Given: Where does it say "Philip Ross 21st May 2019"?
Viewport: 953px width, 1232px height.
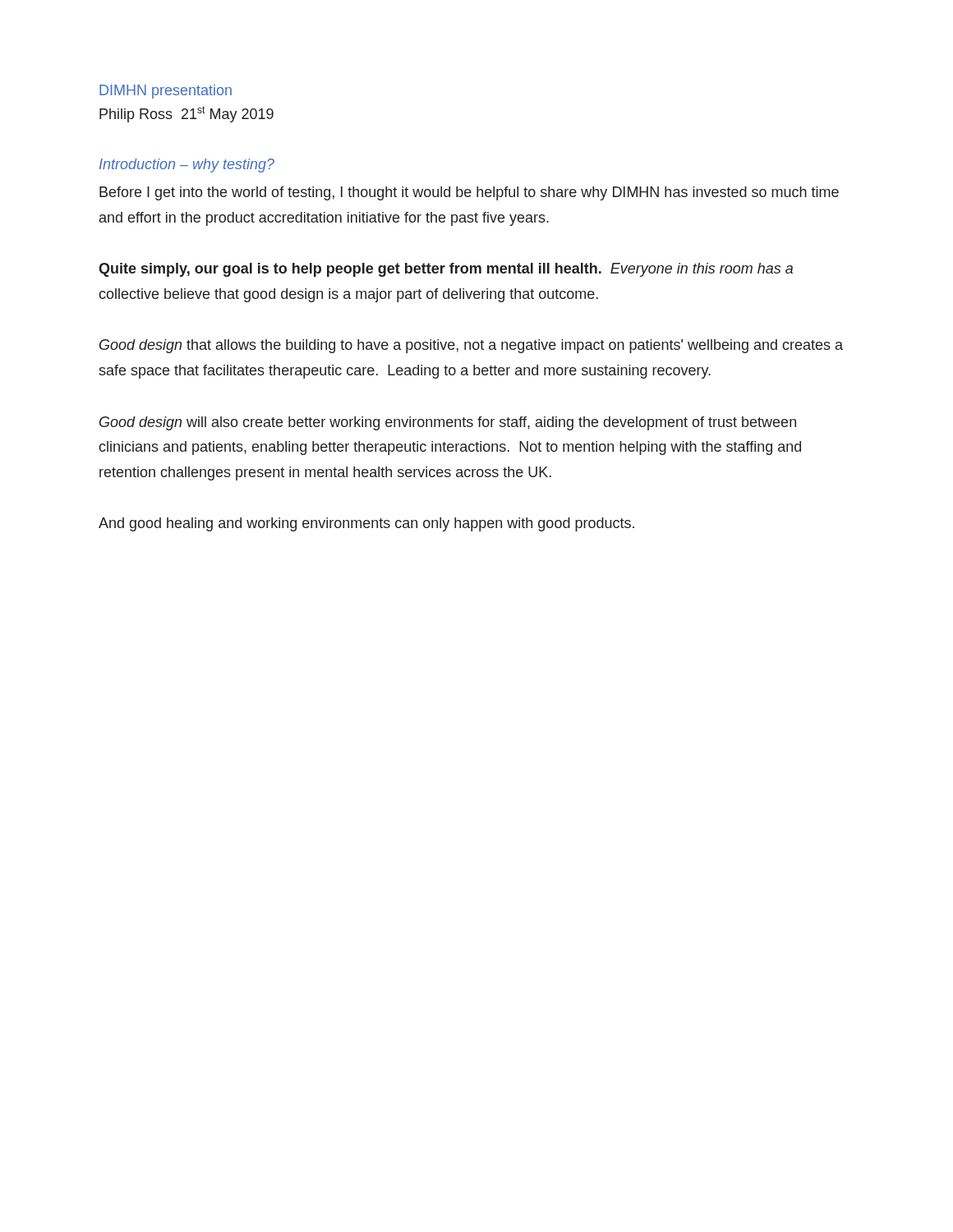Looking at the screenshot, I should (x=186, y=113).
